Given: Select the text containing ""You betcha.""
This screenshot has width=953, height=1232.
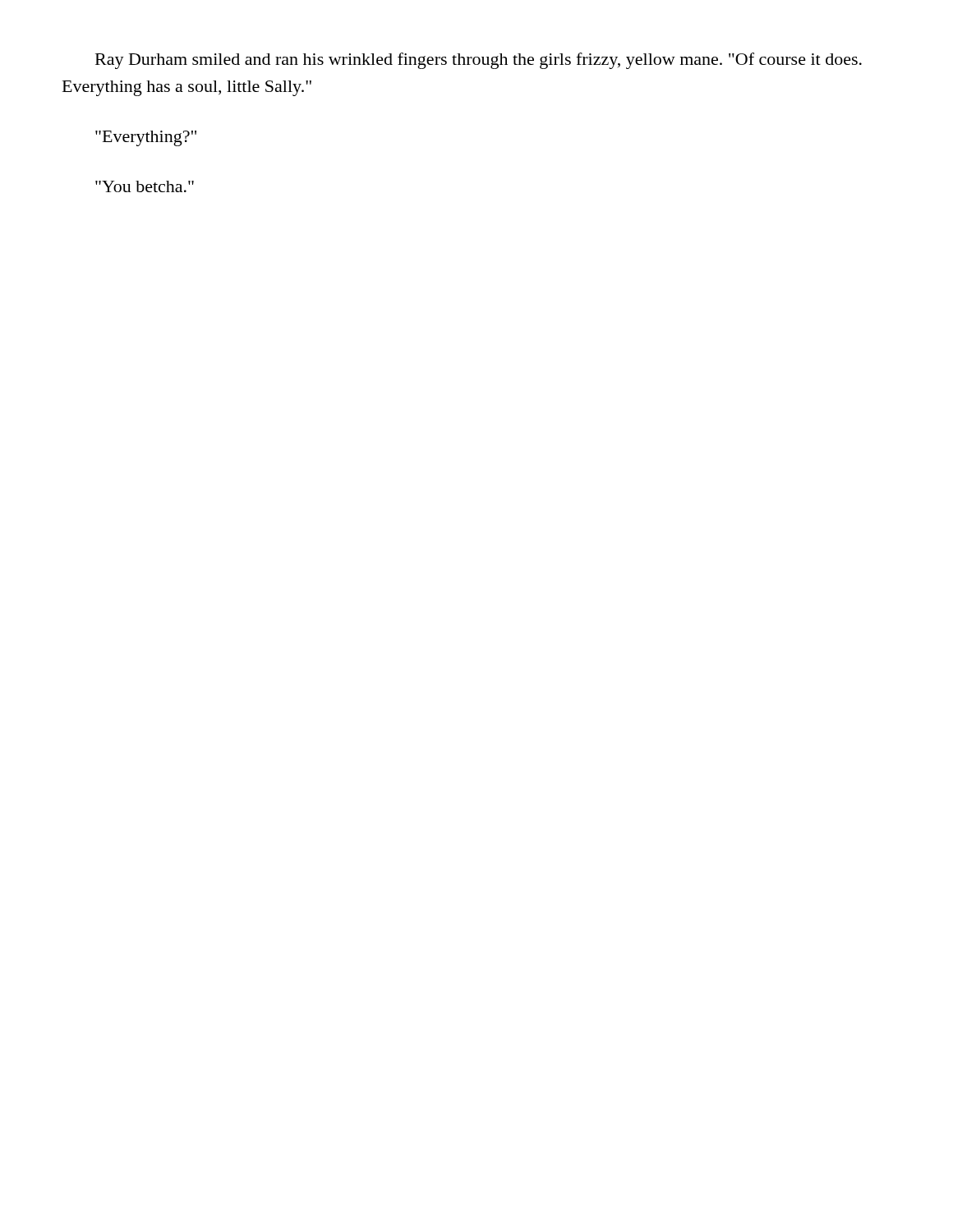Looking at the screenshot, I should (145, 186).
